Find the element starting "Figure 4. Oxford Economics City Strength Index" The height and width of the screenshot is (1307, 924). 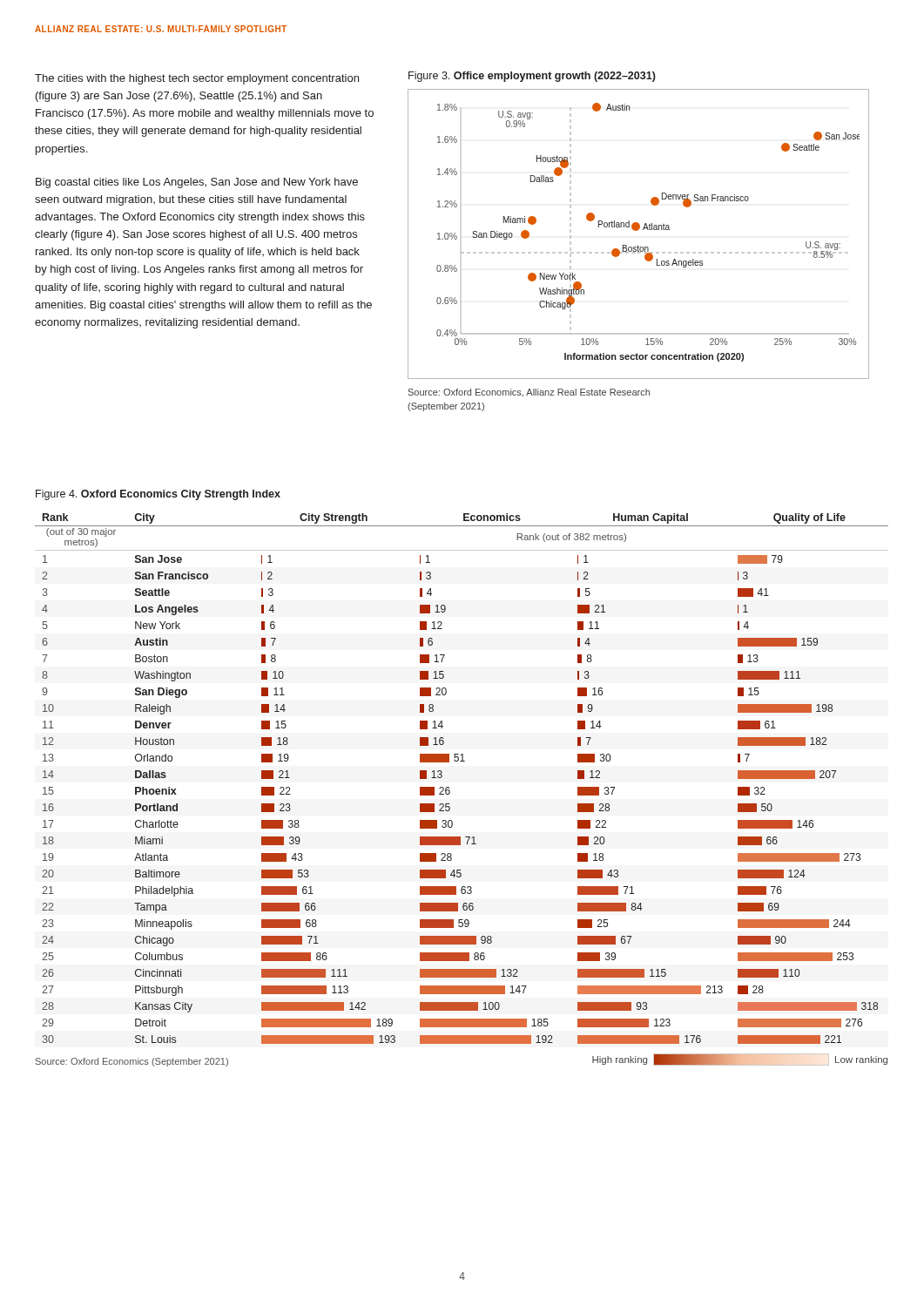158,494
